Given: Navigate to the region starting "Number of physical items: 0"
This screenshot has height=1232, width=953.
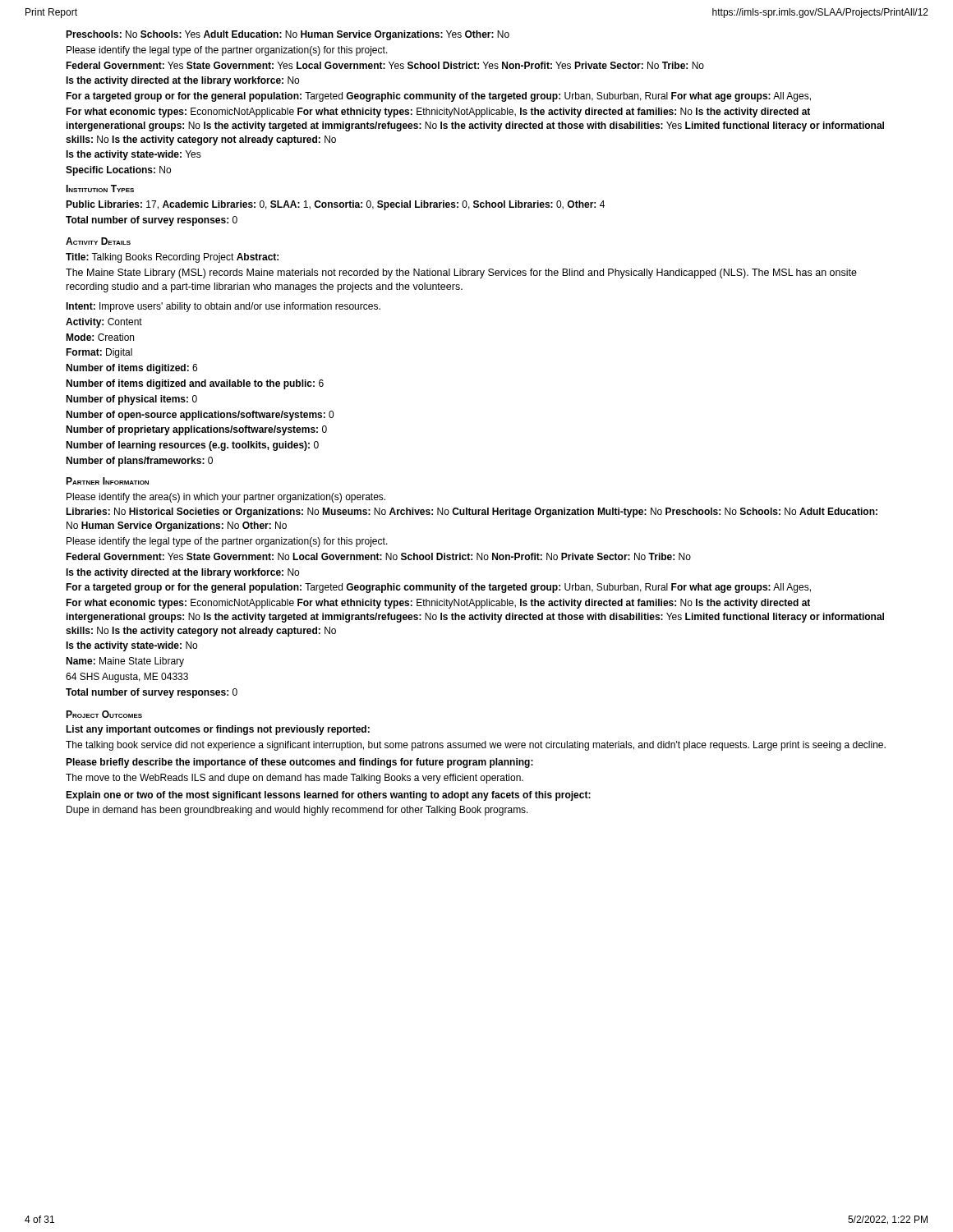Looking at the screenshot, I should coord(132,399).
